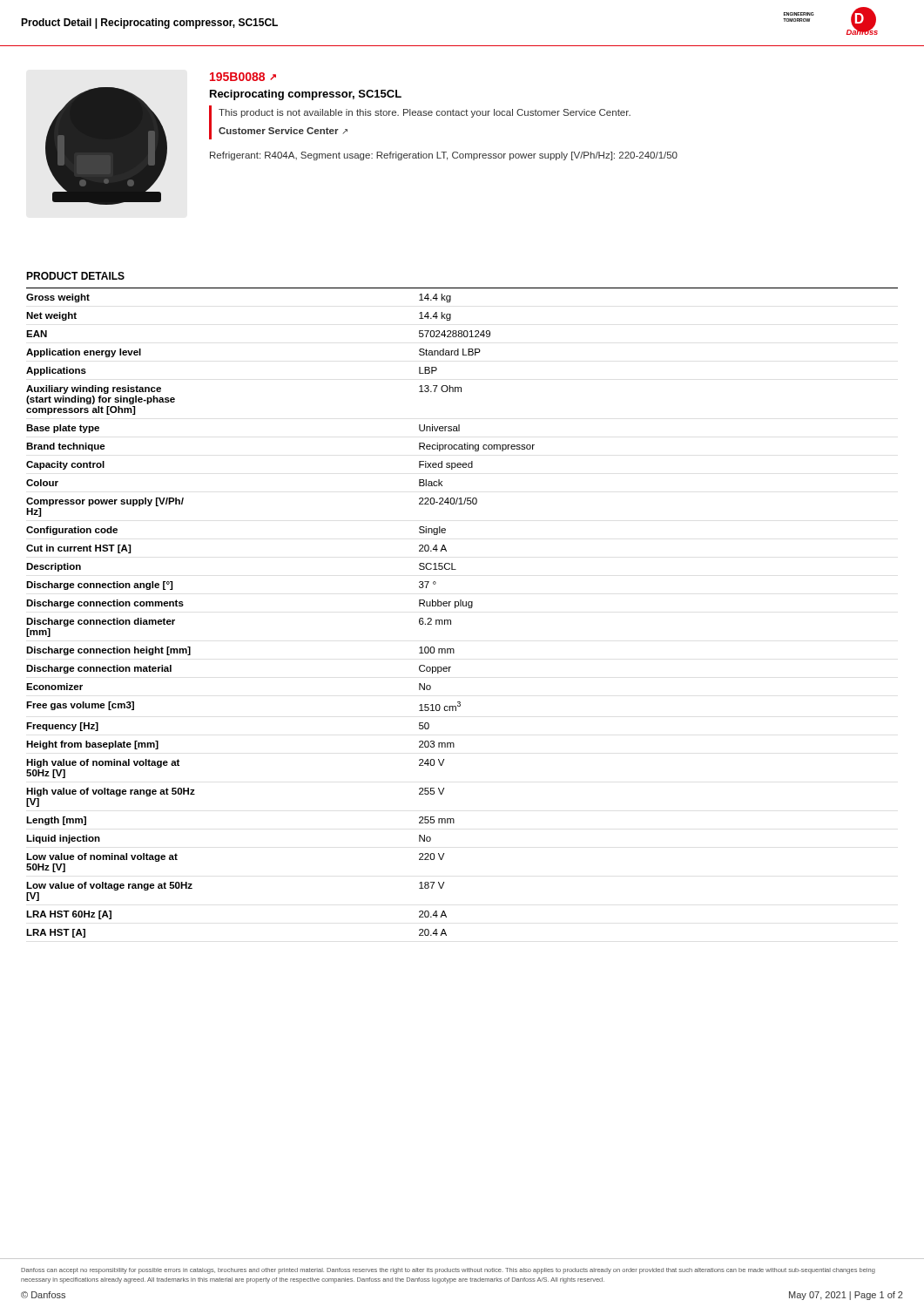The width and height of the screenshot is (924, 1307).
Task: Navigate to the element starting "195B0088 ↗"
Action: [x=243, y=77]
